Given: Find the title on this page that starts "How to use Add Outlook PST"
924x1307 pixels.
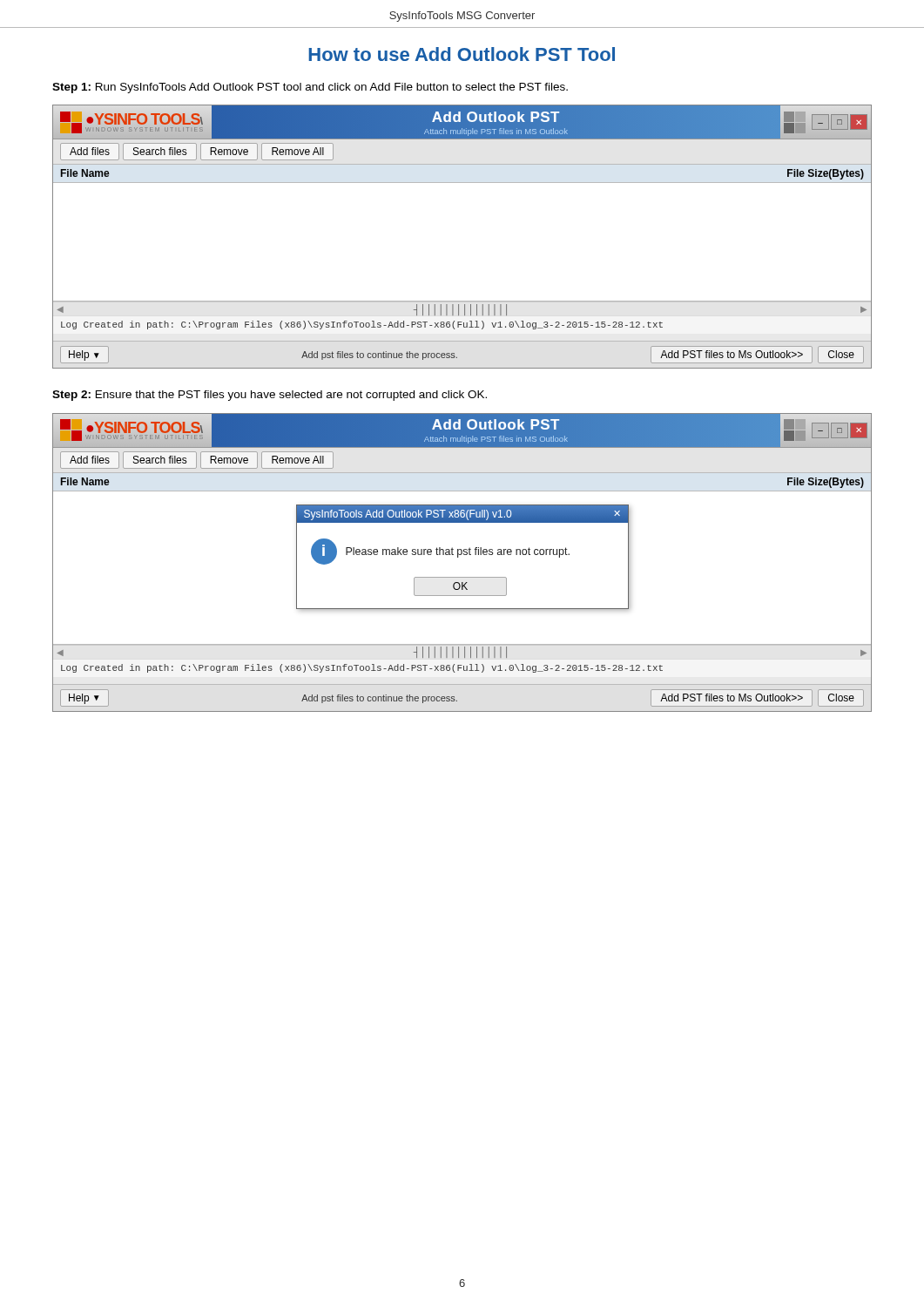Looking at the screenshot, I should (x=462, y=54).
